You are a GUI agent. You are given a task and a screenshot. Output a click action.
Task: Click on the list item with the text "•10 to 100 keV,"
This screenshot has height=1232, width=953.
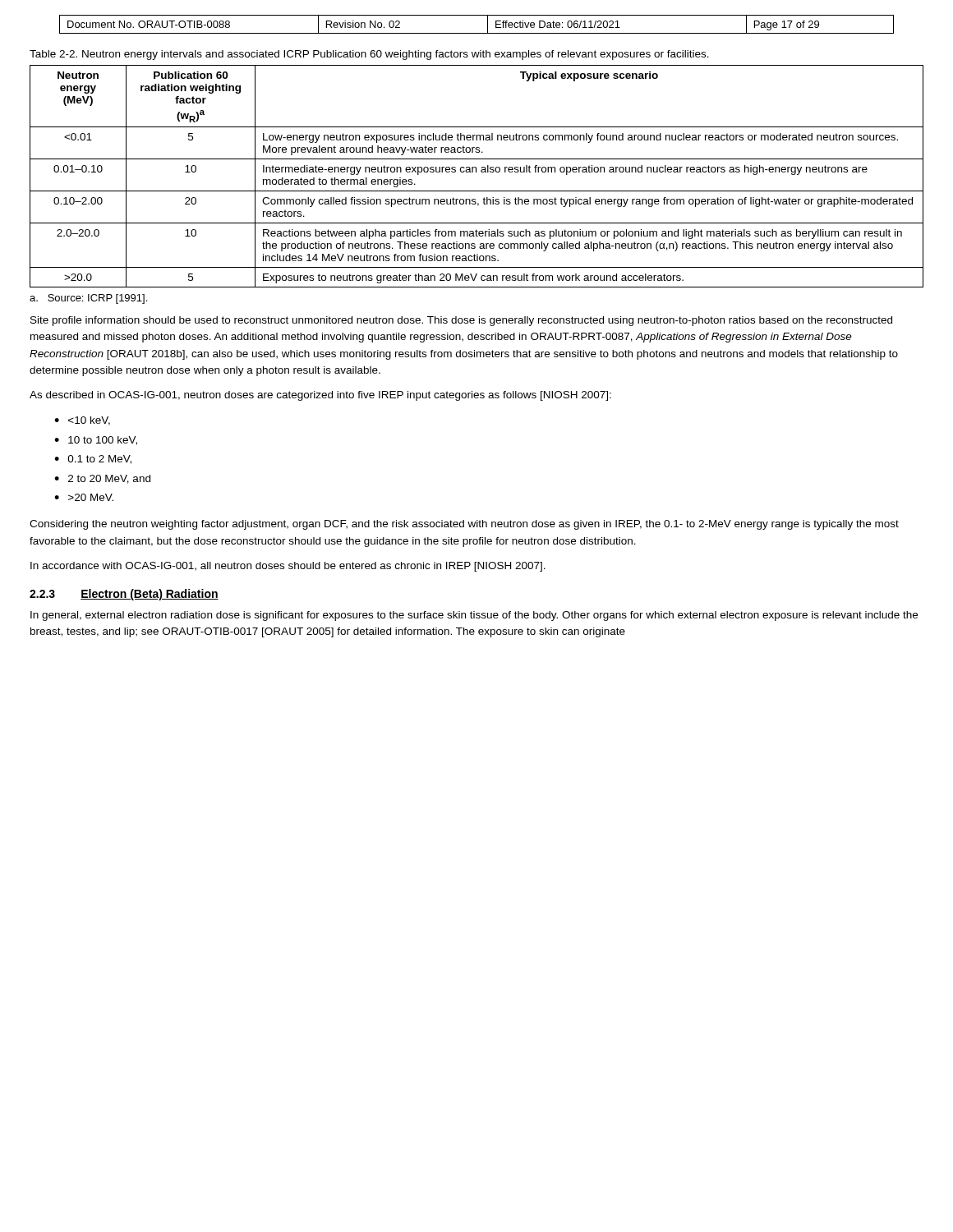pyautogui.click(x=96, y=441)
